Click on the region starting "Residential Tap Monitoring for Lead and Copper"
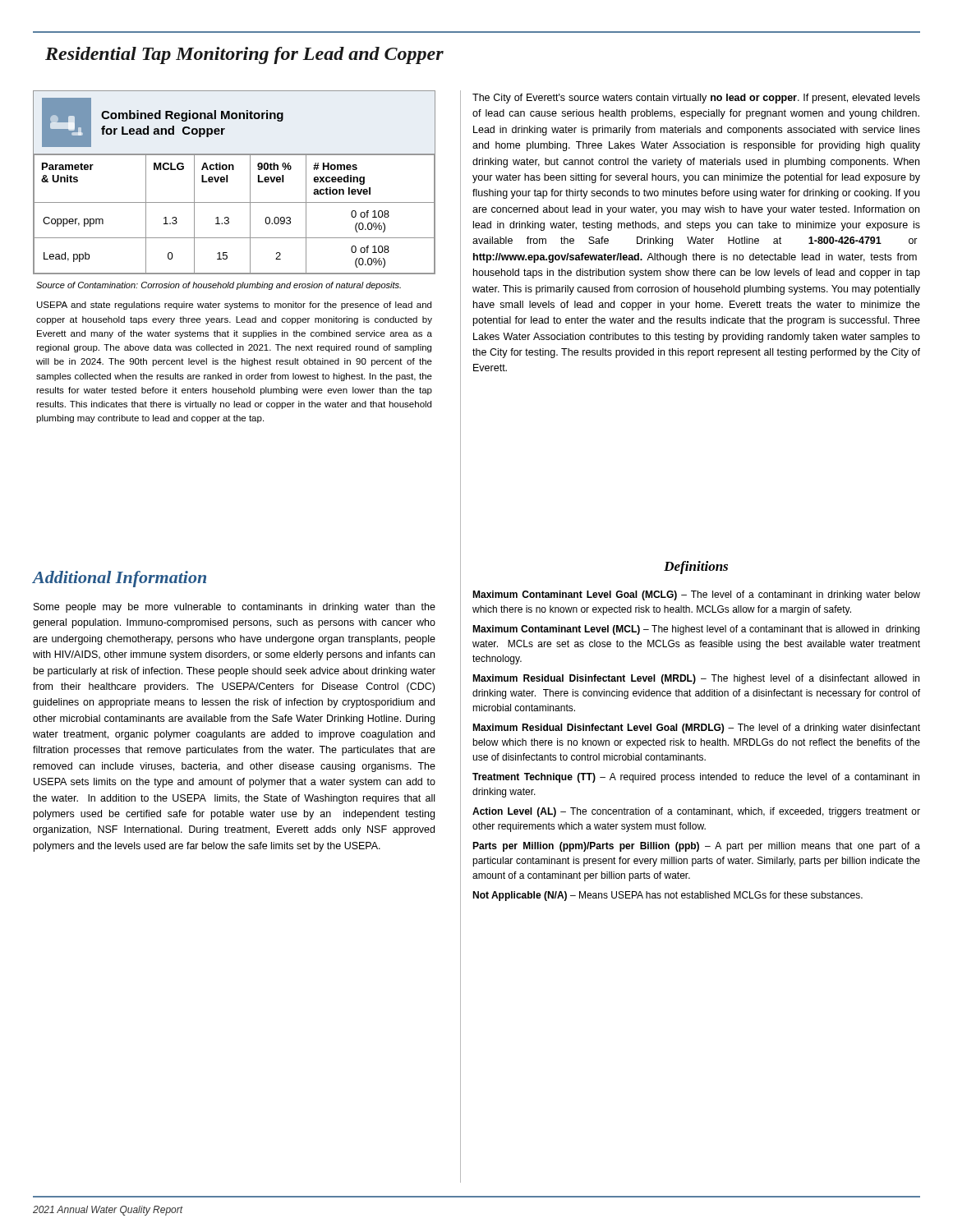The width and height of the screenshot is (953, 1232). pyautogui.click(x=244, y=55)
